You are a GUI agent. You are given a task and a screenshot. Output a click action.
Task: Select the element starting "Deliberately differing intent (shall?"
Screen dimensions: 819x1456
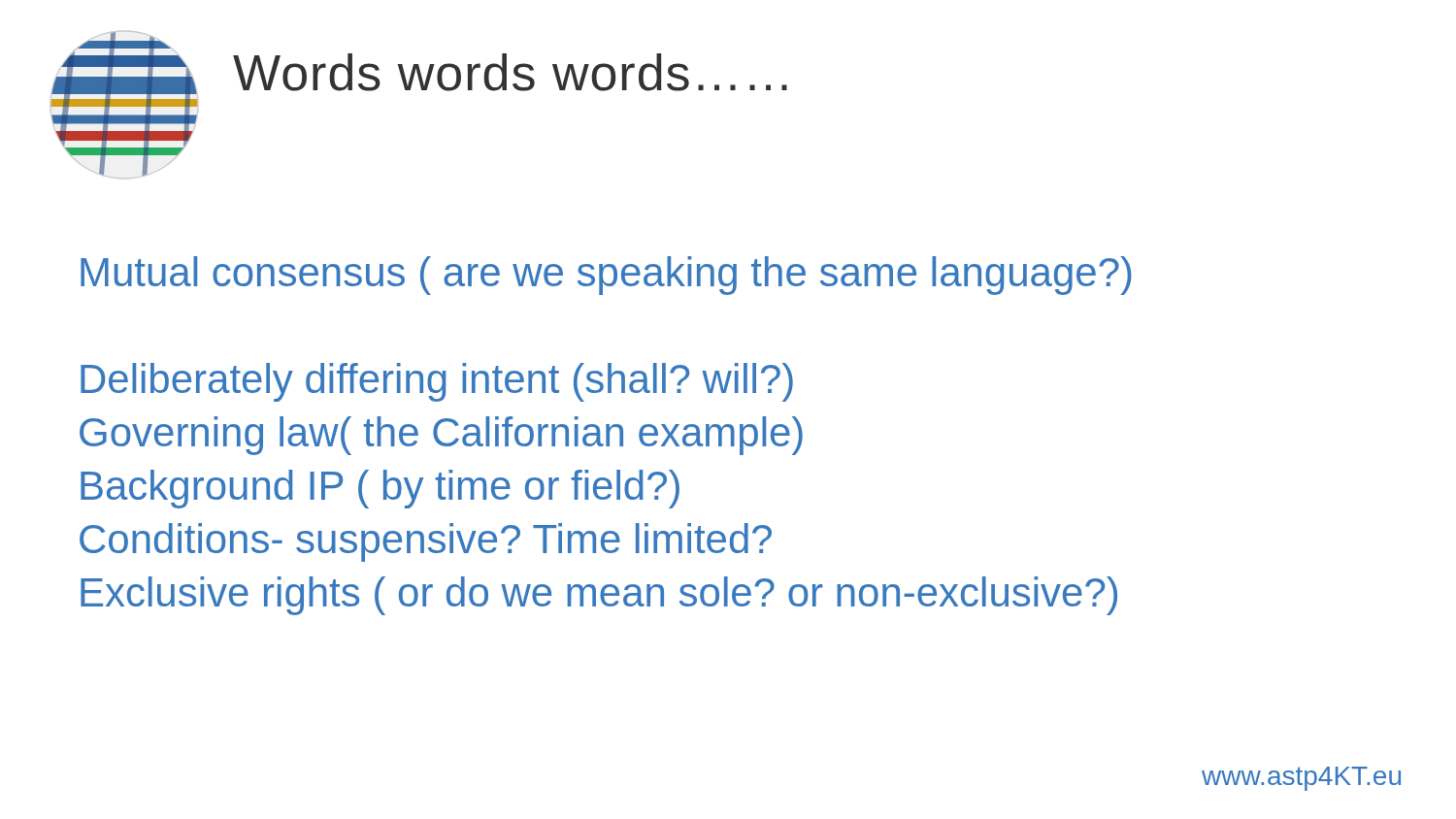[x=436, y=379]
